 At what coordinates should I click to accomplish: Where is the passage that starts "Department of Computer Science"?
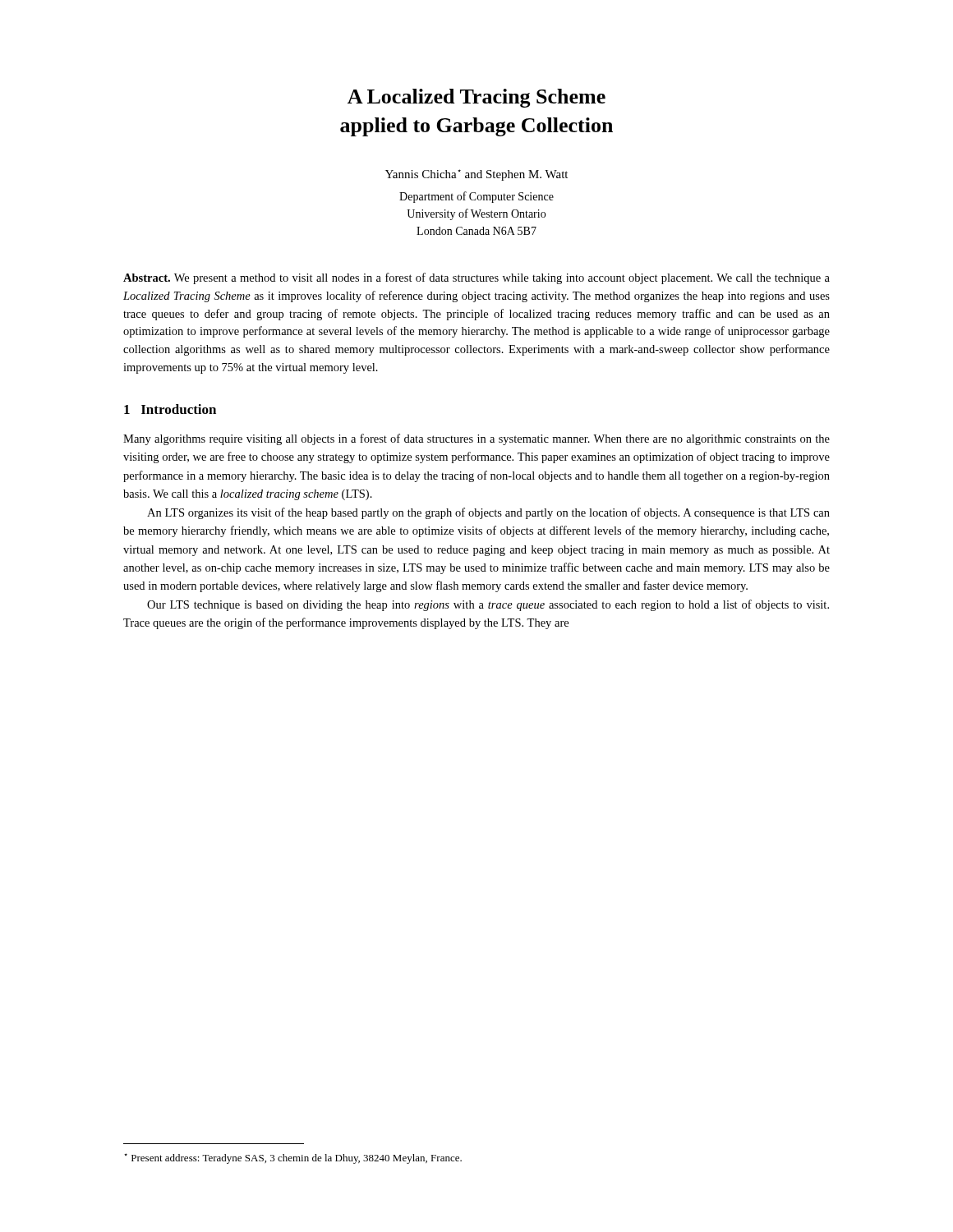coord(476,214)
